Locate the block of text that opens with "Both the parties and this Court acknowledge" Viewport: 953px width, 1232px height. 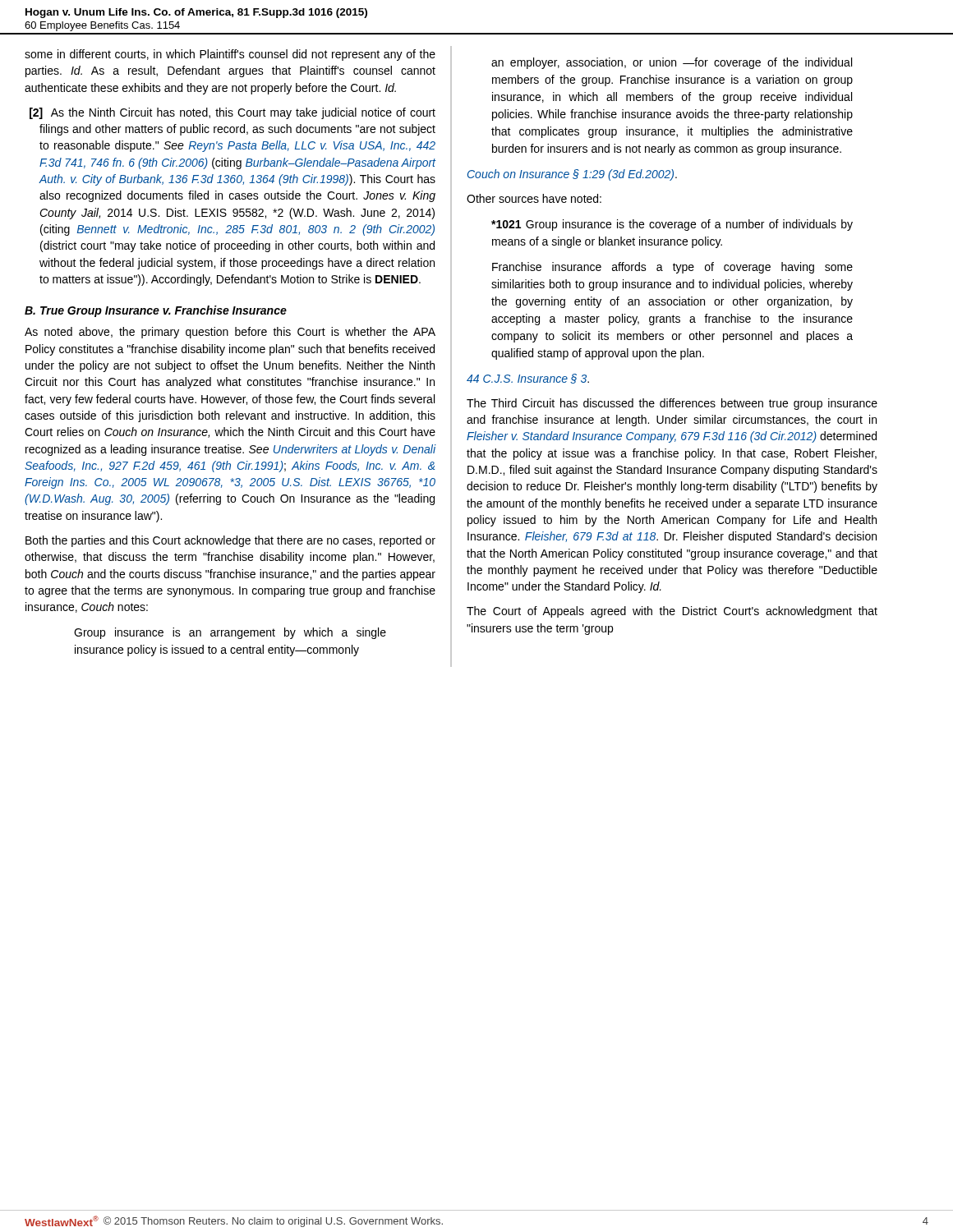pos(230,574)
